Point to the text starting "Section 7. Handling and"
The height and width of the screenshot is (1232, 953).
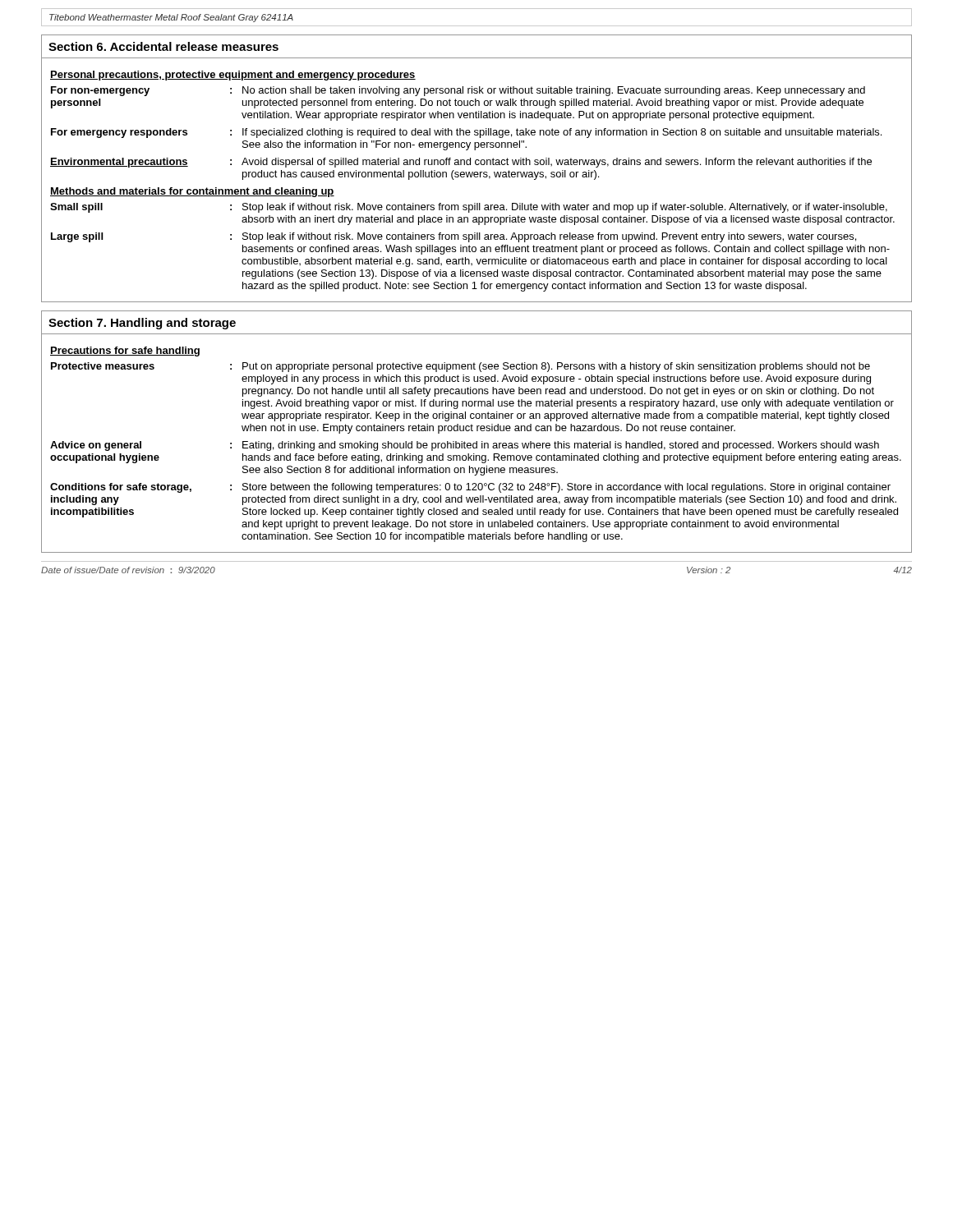tap(142, 322)
